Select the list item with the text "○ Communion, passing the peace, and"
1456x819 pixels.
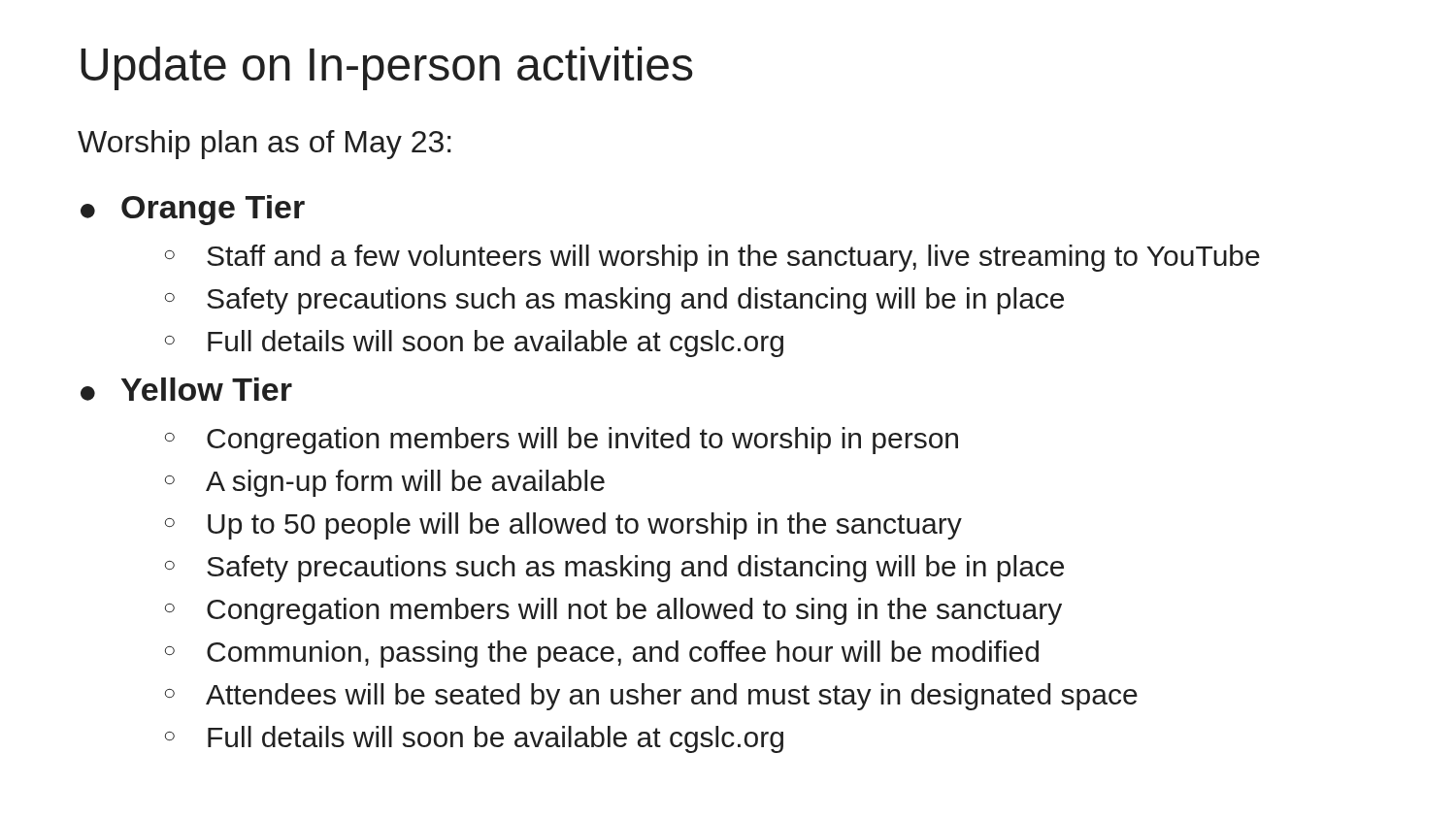point(602,652)
